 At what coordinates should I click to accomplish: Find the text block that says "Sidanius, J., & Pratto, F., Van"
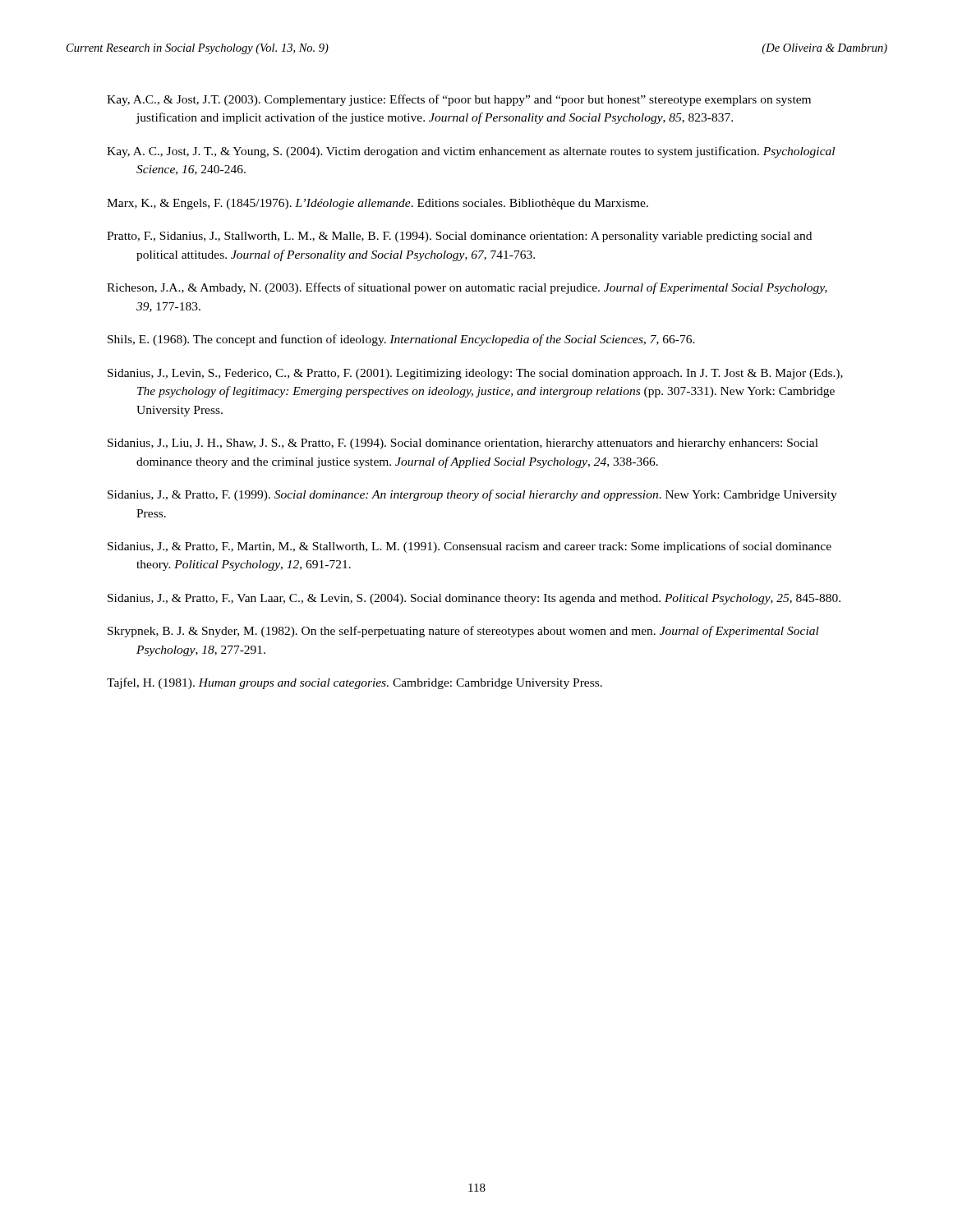[x=474, y=597]
